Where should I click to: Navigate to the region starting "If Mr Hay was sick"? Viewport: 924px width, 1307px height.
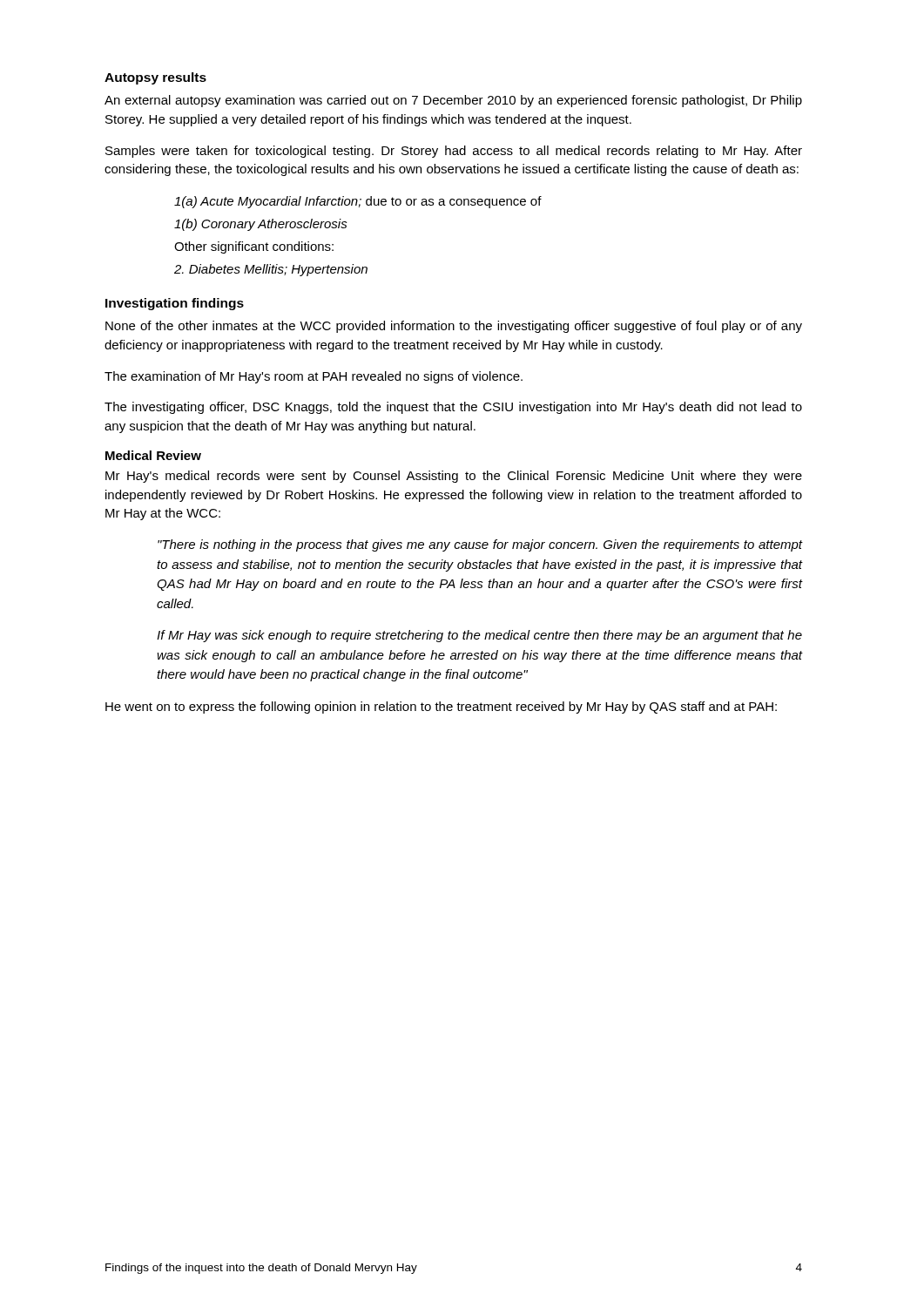click(479, 654)
